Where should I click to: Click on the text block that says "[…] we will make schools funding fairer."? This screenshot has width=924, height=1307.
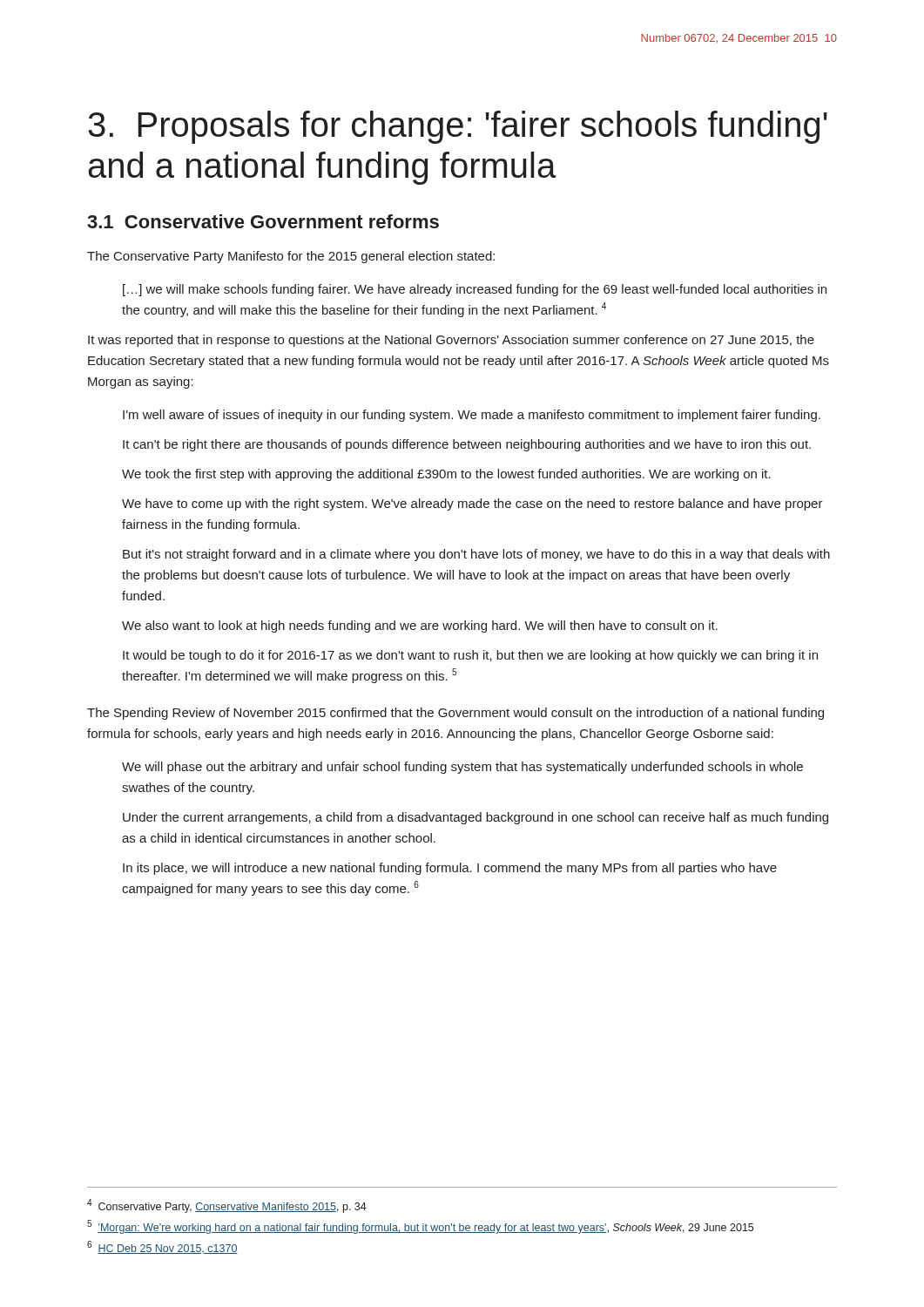point(479,300)
